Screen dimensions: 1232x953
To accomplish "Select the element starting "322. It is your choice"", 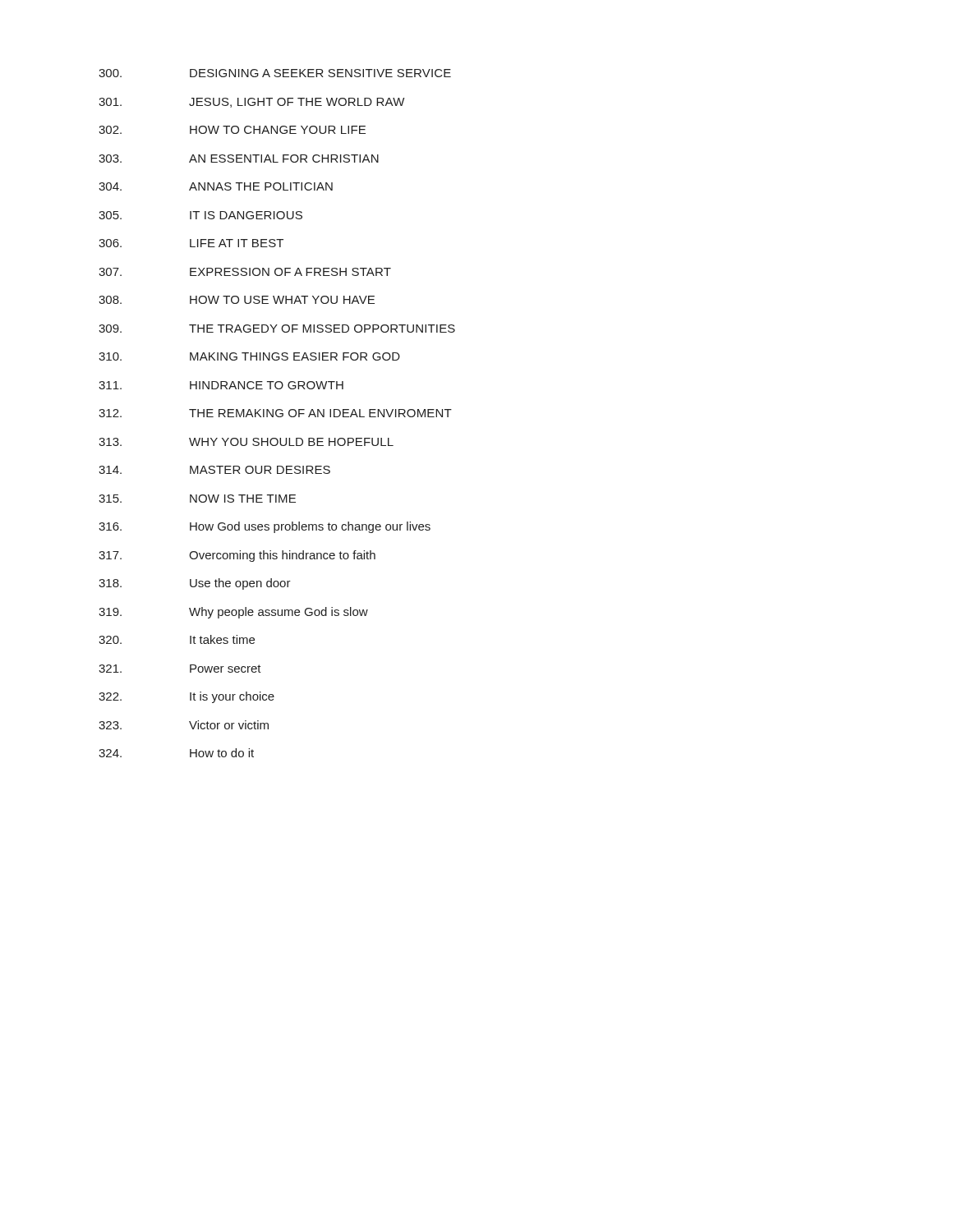I will coord(187,697).
